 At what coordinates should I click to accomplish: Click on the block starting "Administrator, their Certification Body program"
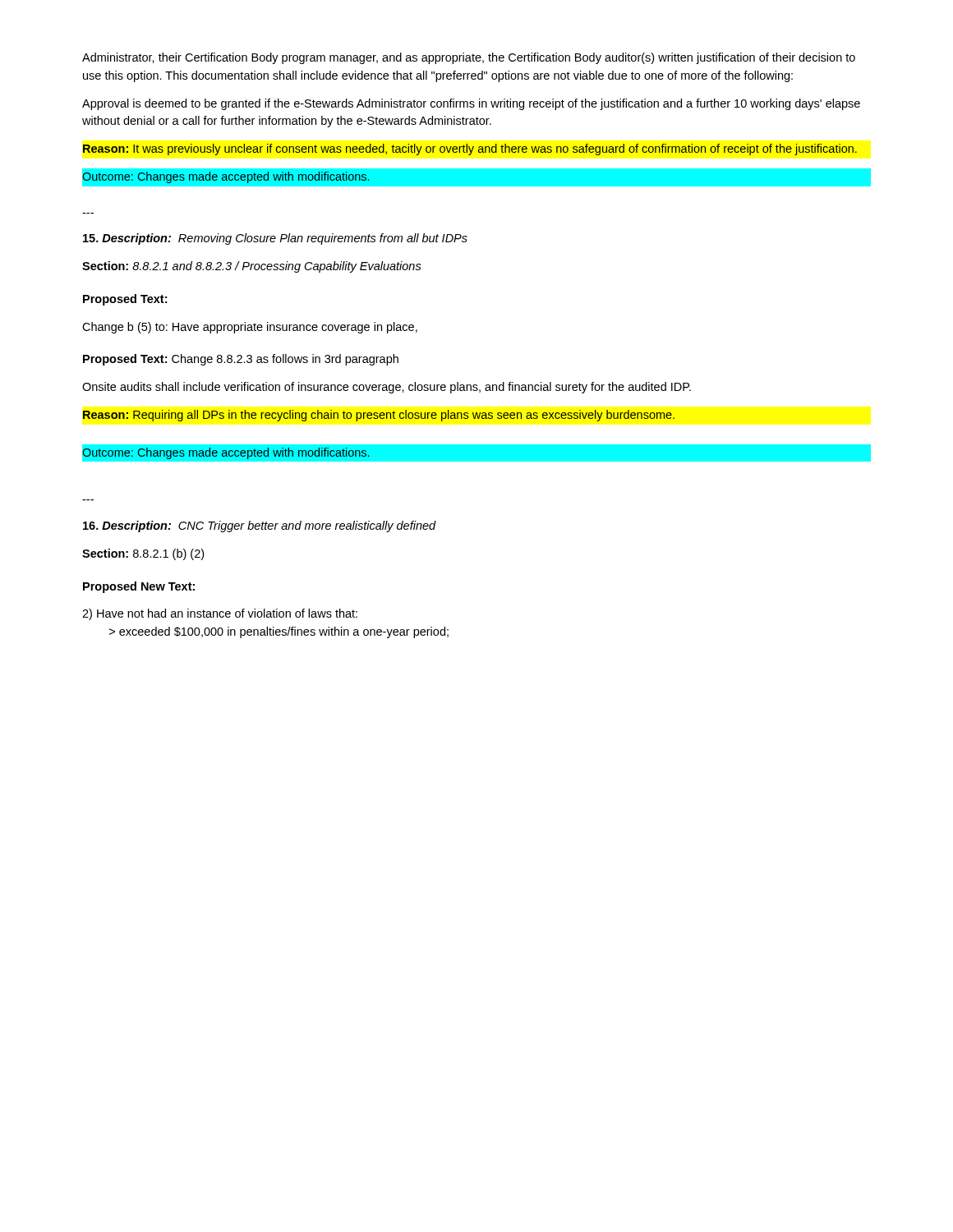pos(469,66)
